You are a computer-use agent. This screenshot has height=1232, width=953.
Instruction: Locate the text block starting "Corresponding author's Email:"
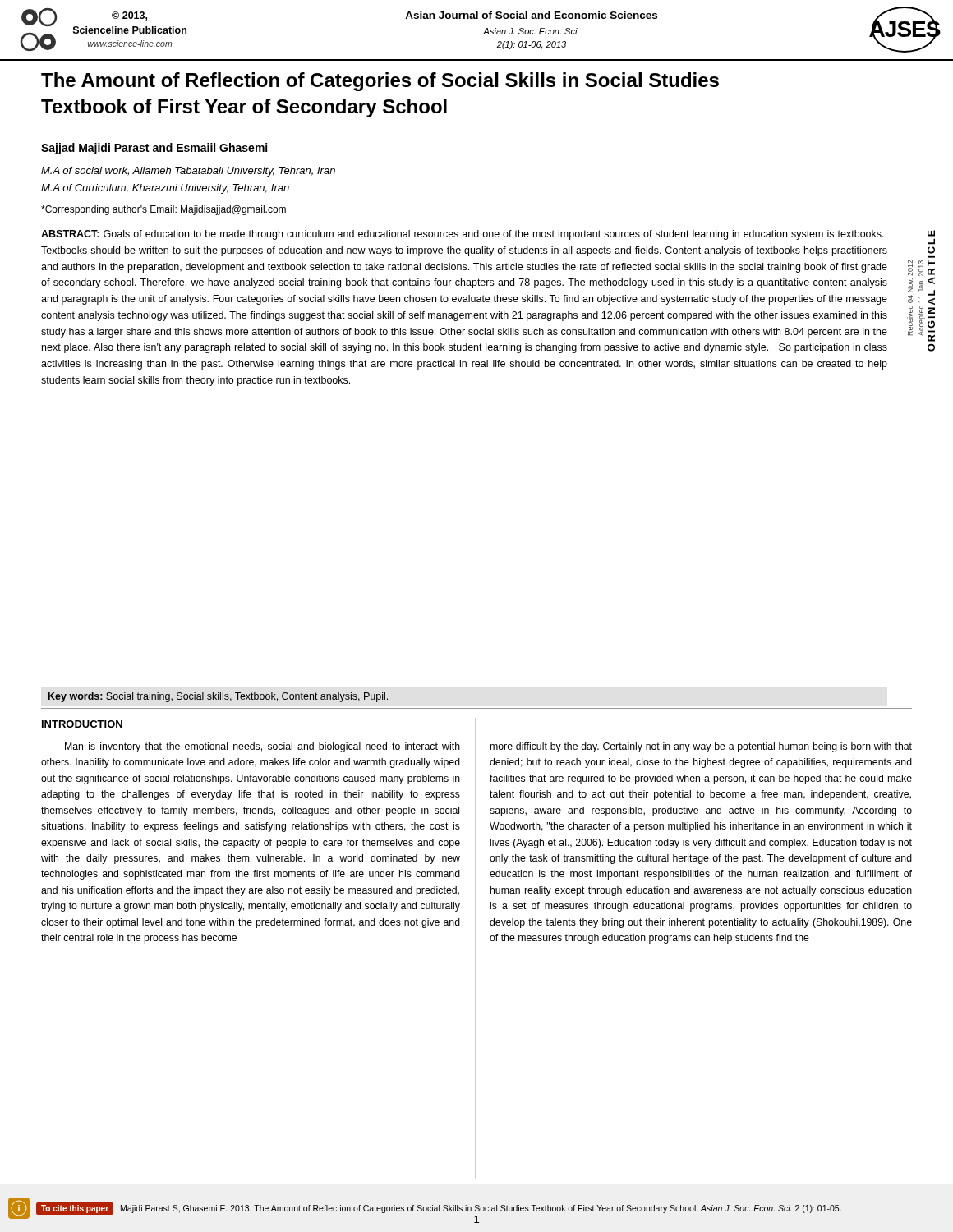163,210
